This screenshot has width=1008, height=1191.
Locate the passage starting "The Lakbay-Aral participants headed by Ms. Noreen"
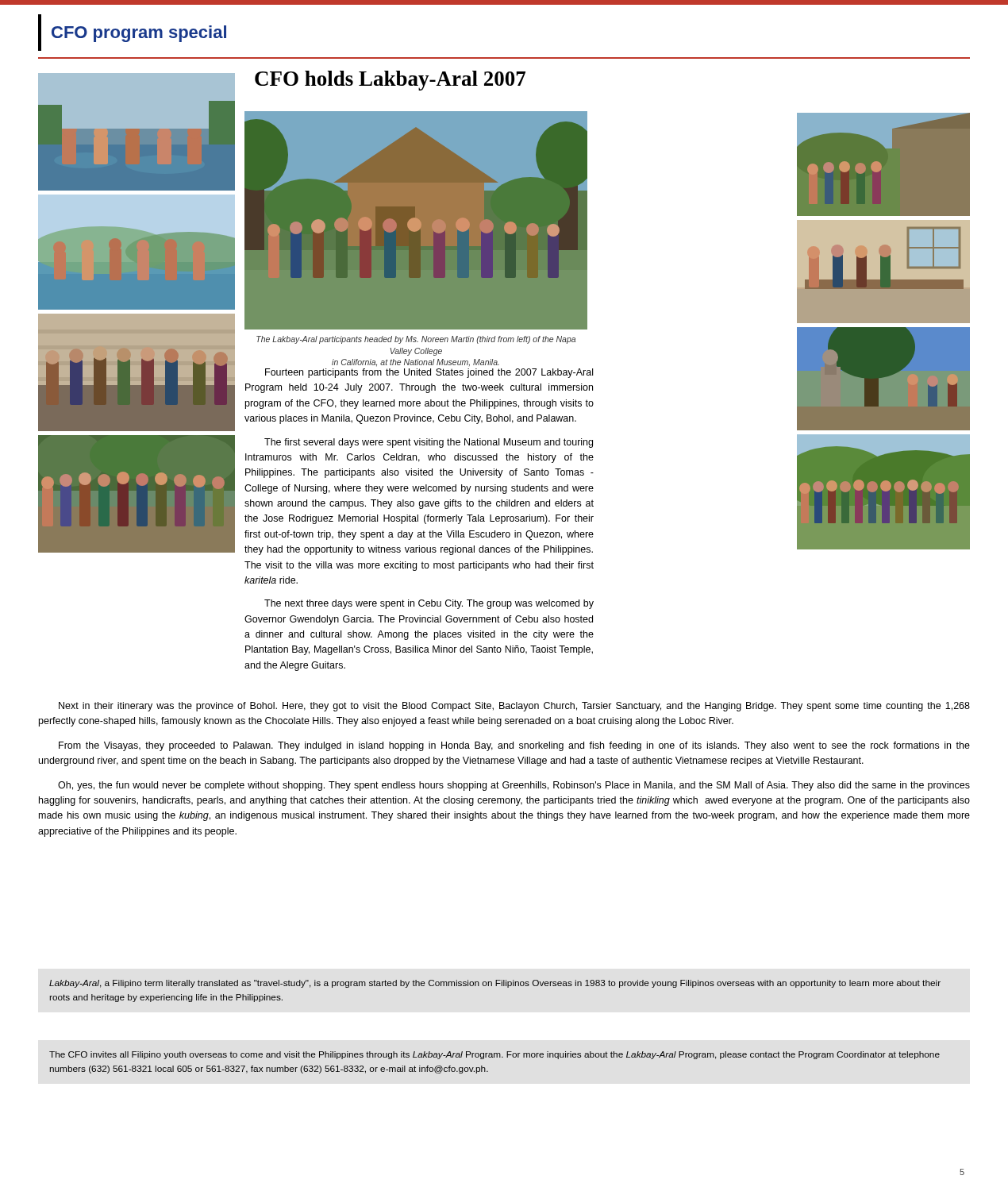coord(416,351)
